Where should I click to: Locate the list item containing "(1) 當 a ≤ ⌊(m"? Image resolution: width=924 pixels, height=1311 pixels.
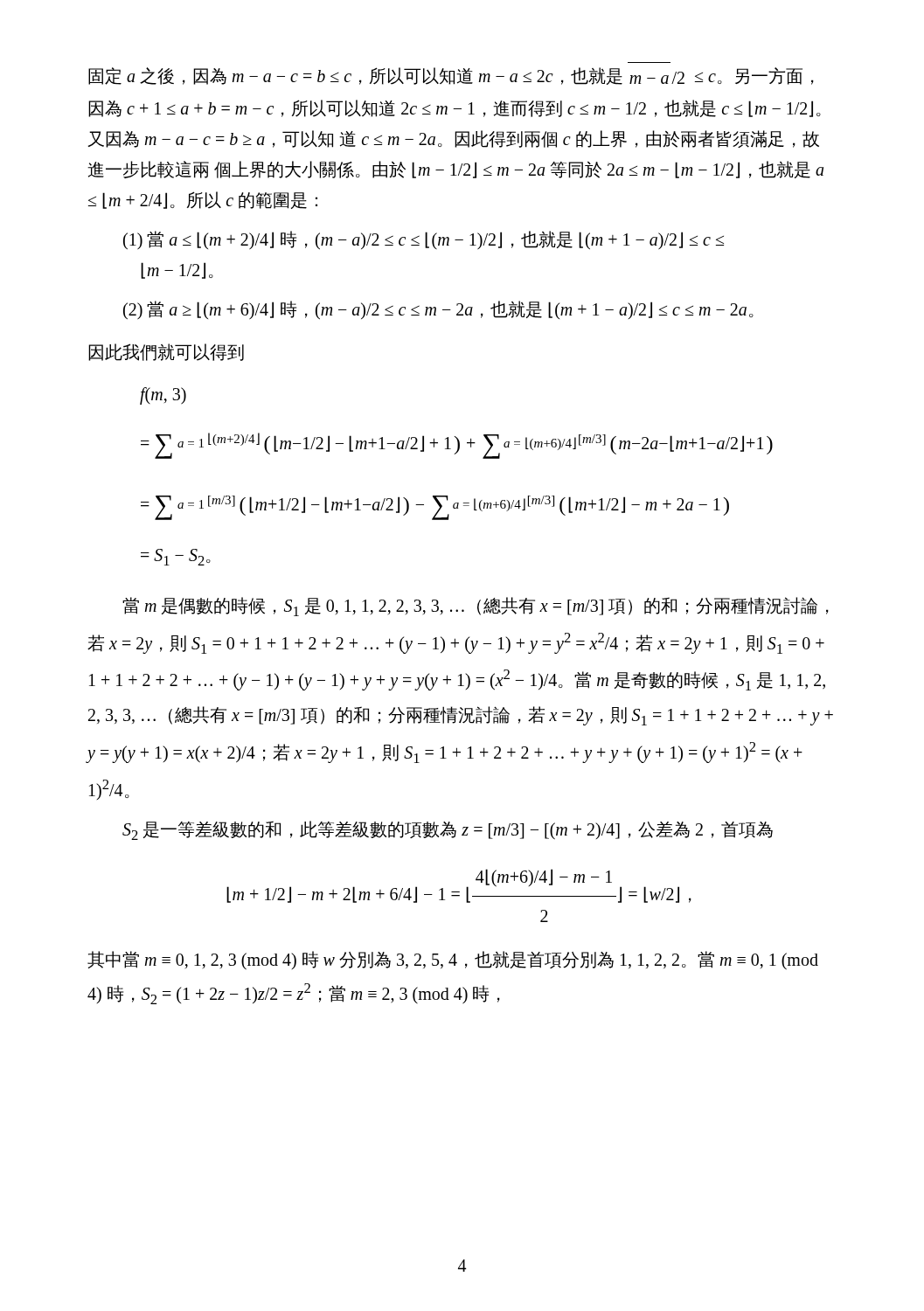tap(424, 255)
